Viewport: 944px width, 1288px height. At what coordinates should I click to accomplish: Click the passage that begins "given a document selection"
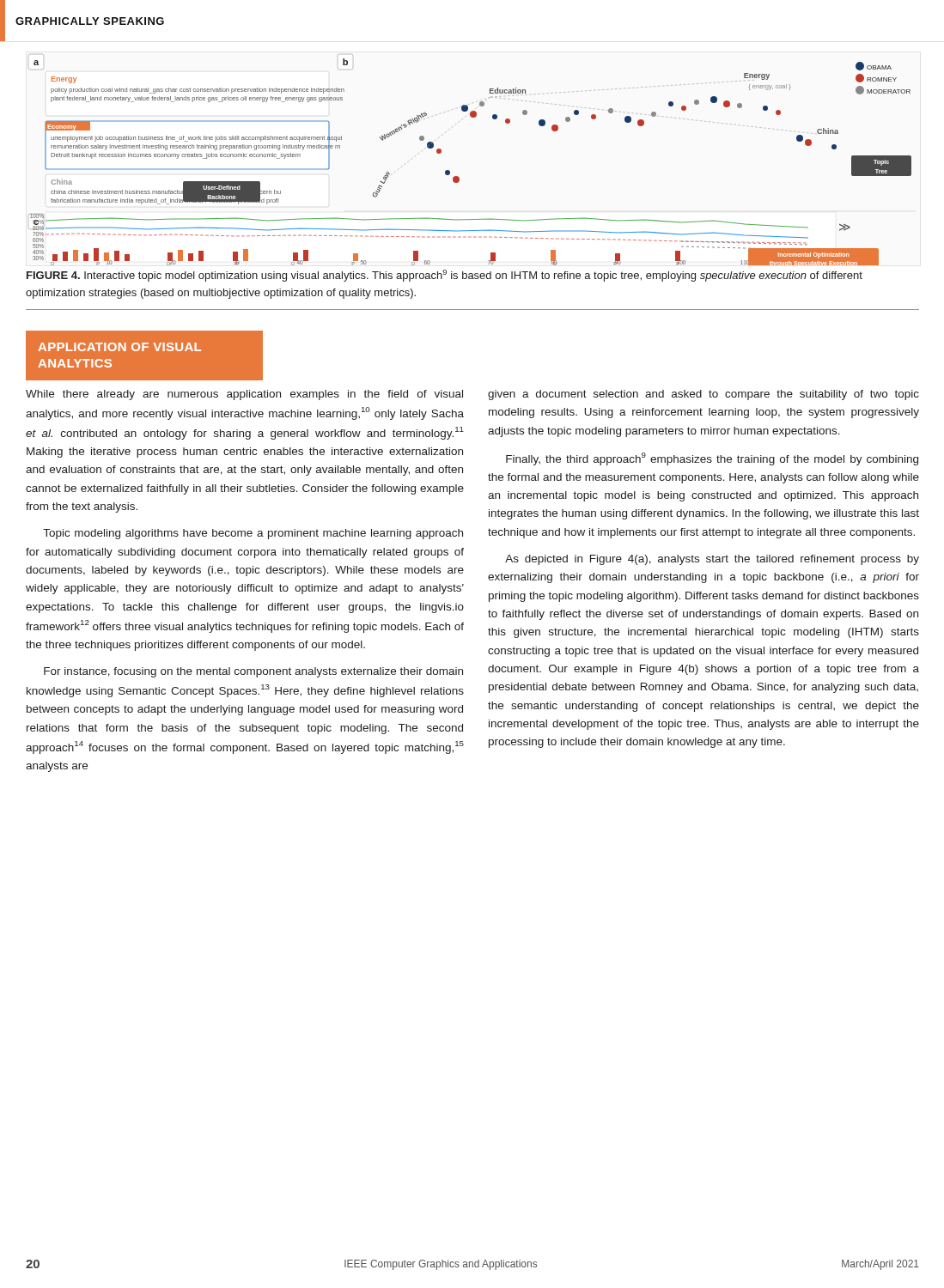pos(703,568)
